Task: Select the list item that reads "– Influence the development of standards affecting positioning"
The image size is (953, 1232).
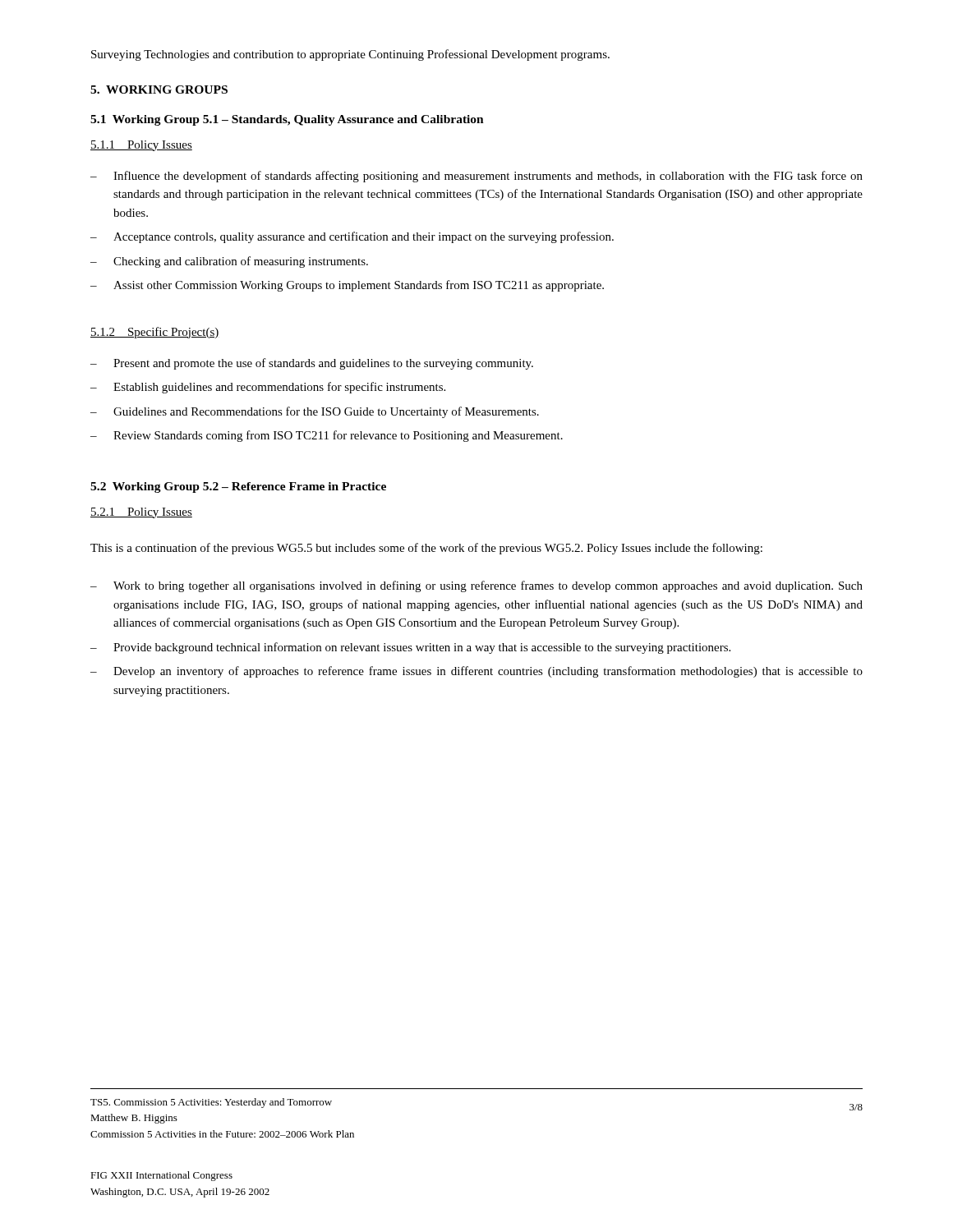Action: (x=476, y=194)
